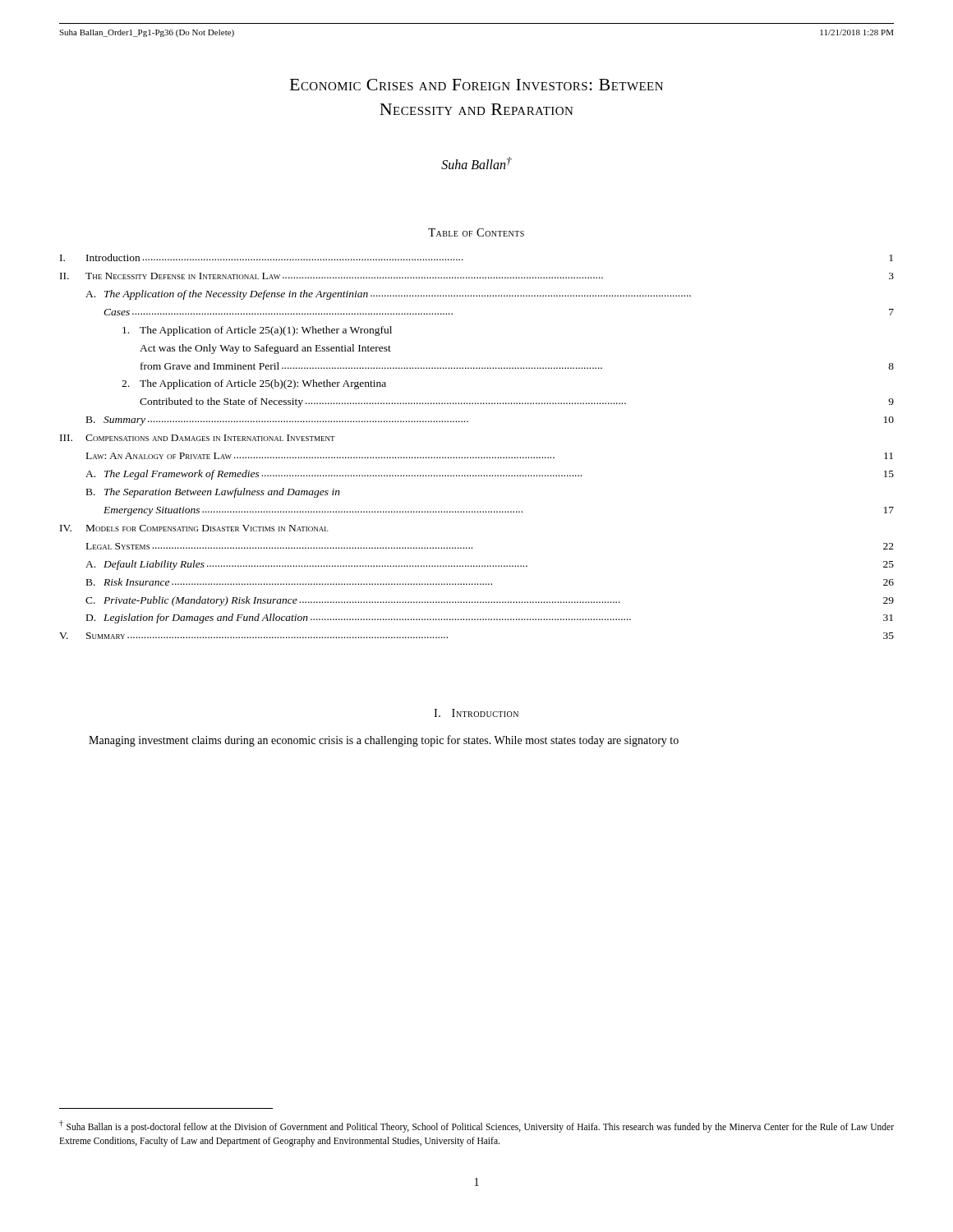
Task: Locate the text "B. Risk Insurance 26"
Action: (x=490, y=582)
